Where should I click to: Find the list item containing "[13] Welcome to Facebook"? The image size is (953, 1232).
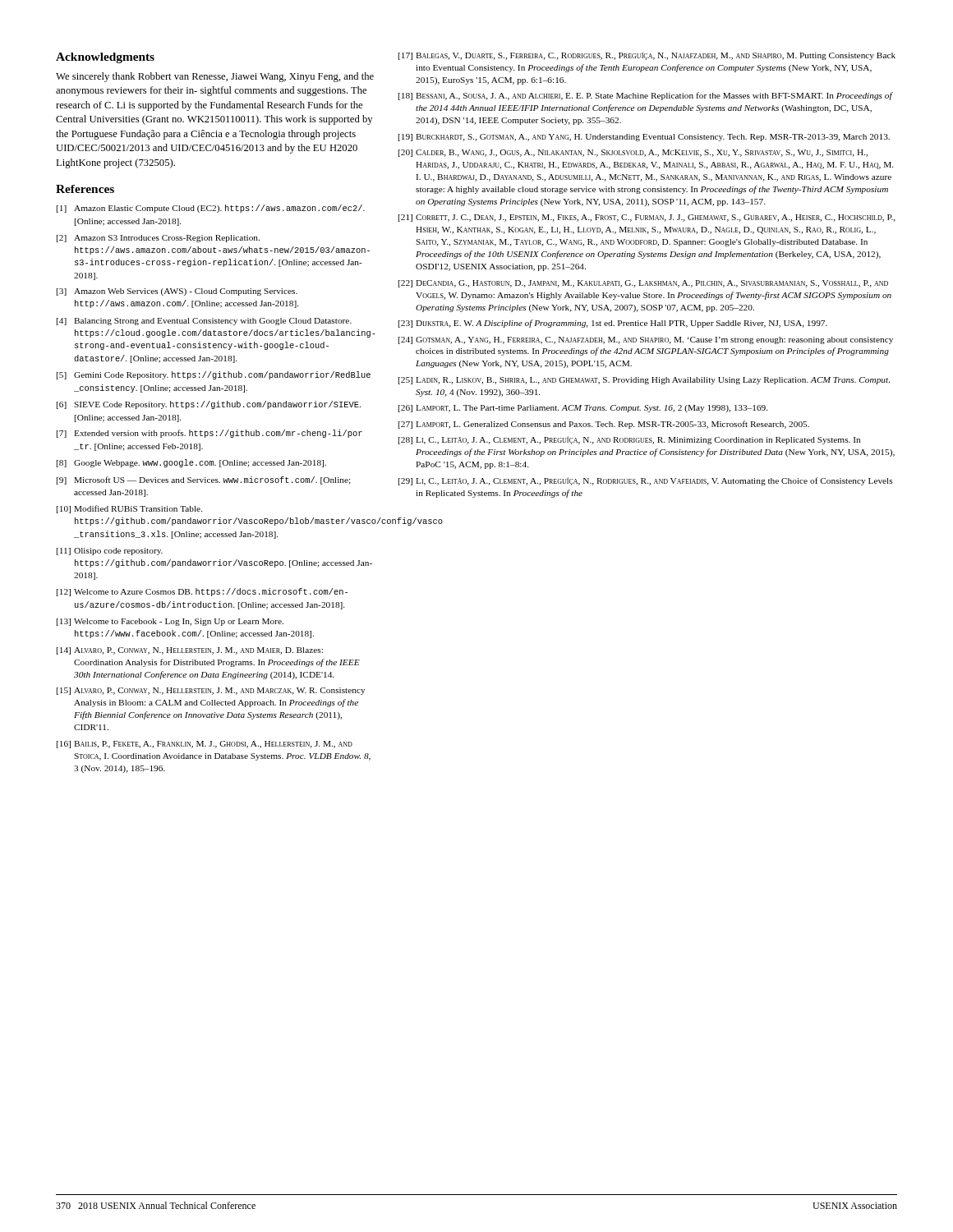coord(215,628)
